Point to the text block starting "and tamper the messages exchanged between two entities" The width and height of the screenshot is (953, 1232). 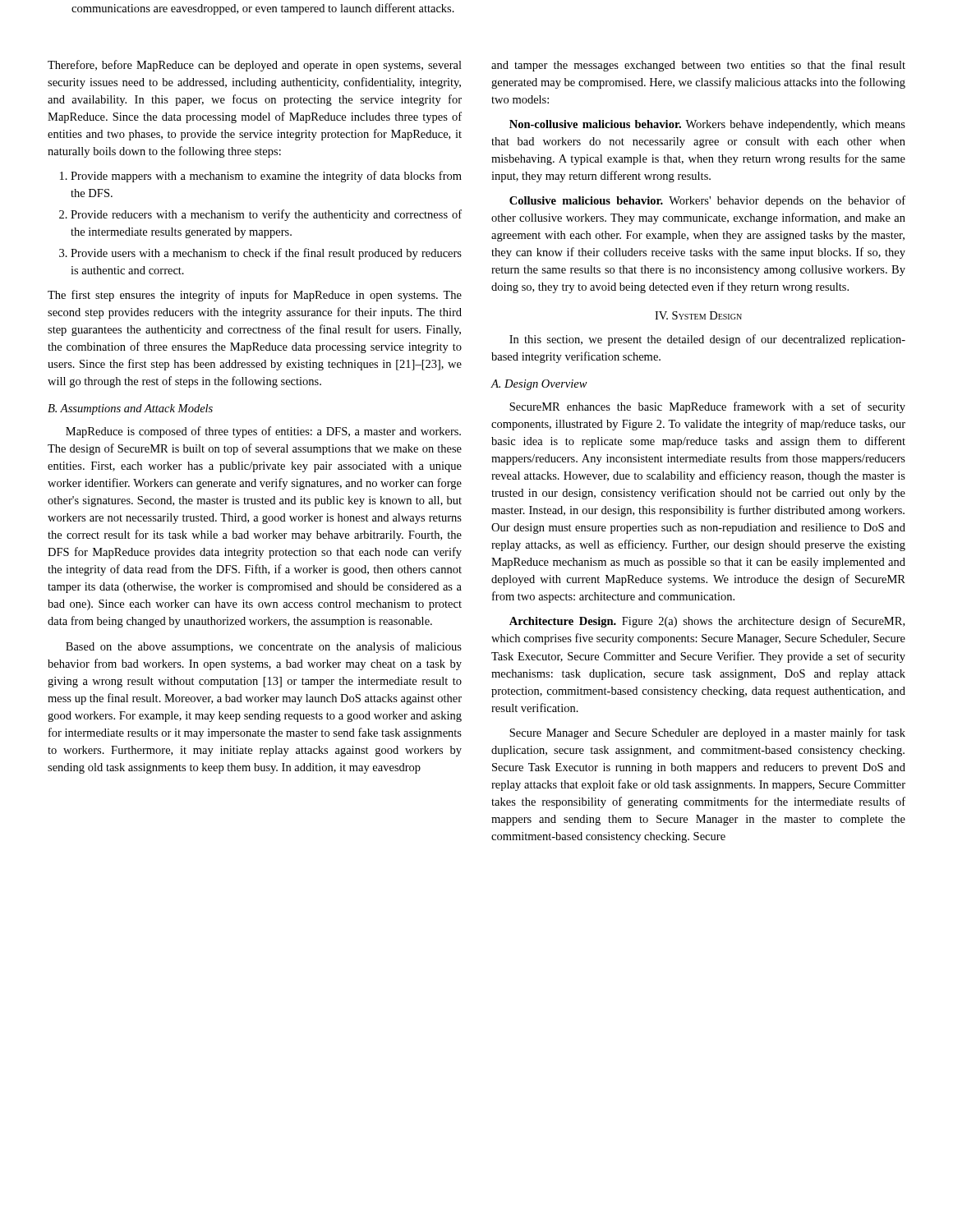pos(698,83)
